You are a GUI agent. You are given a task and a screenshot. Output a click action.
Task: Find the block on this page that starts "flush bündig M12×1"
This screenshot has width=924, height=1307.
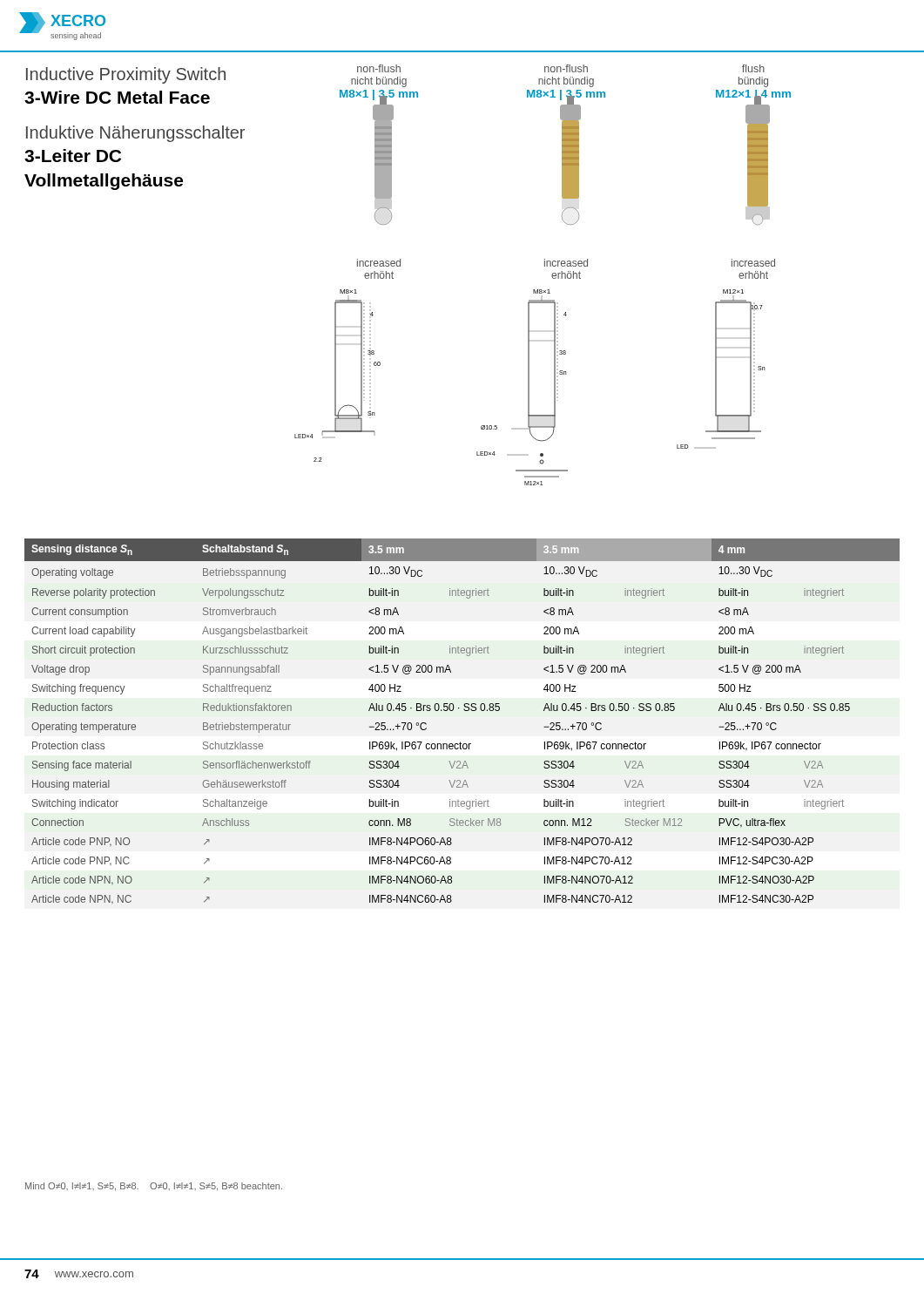[x=753, y=81]
